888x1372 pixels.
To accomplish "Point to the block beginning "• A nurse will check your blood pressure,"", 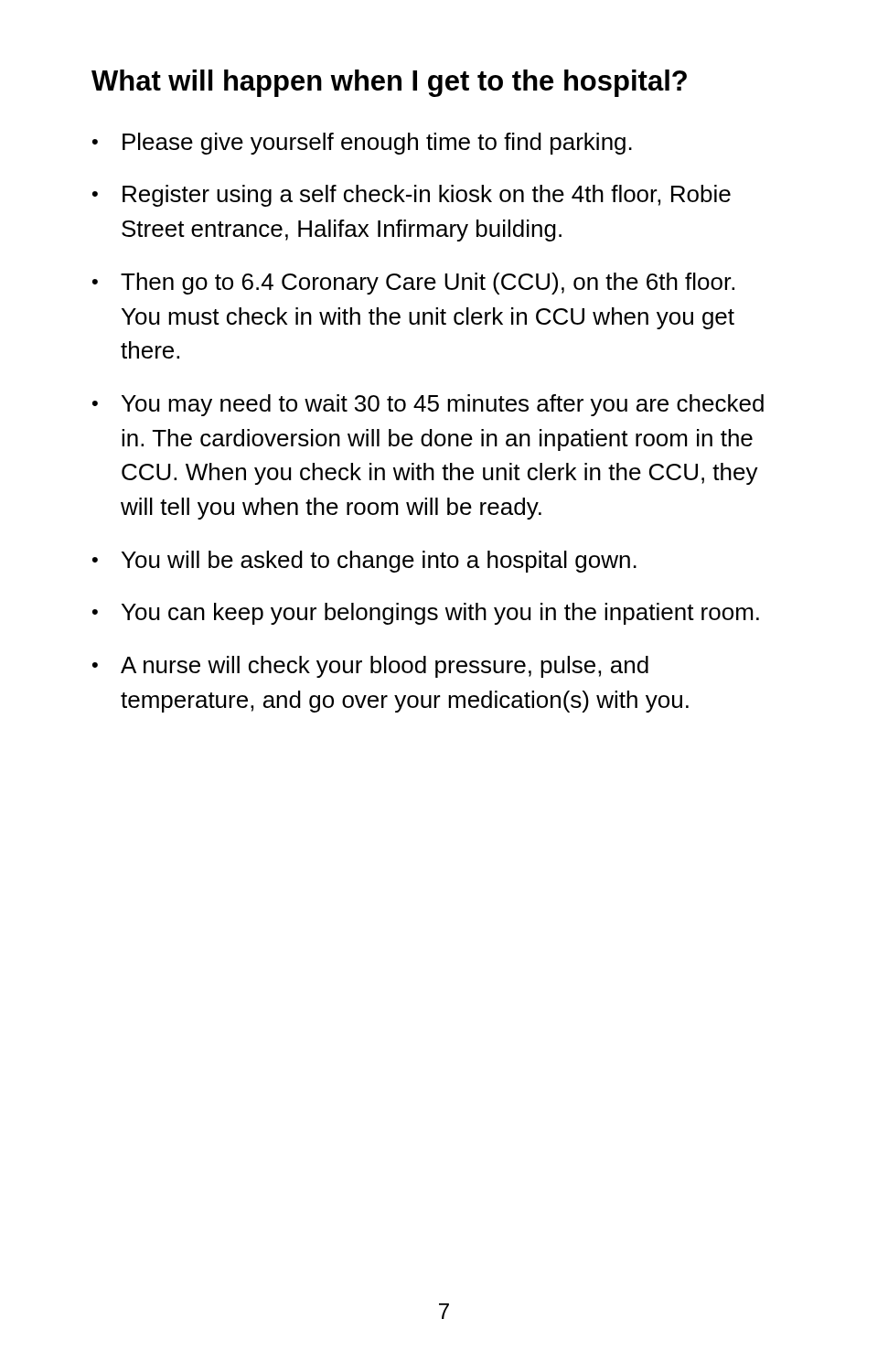I will 435,683.
